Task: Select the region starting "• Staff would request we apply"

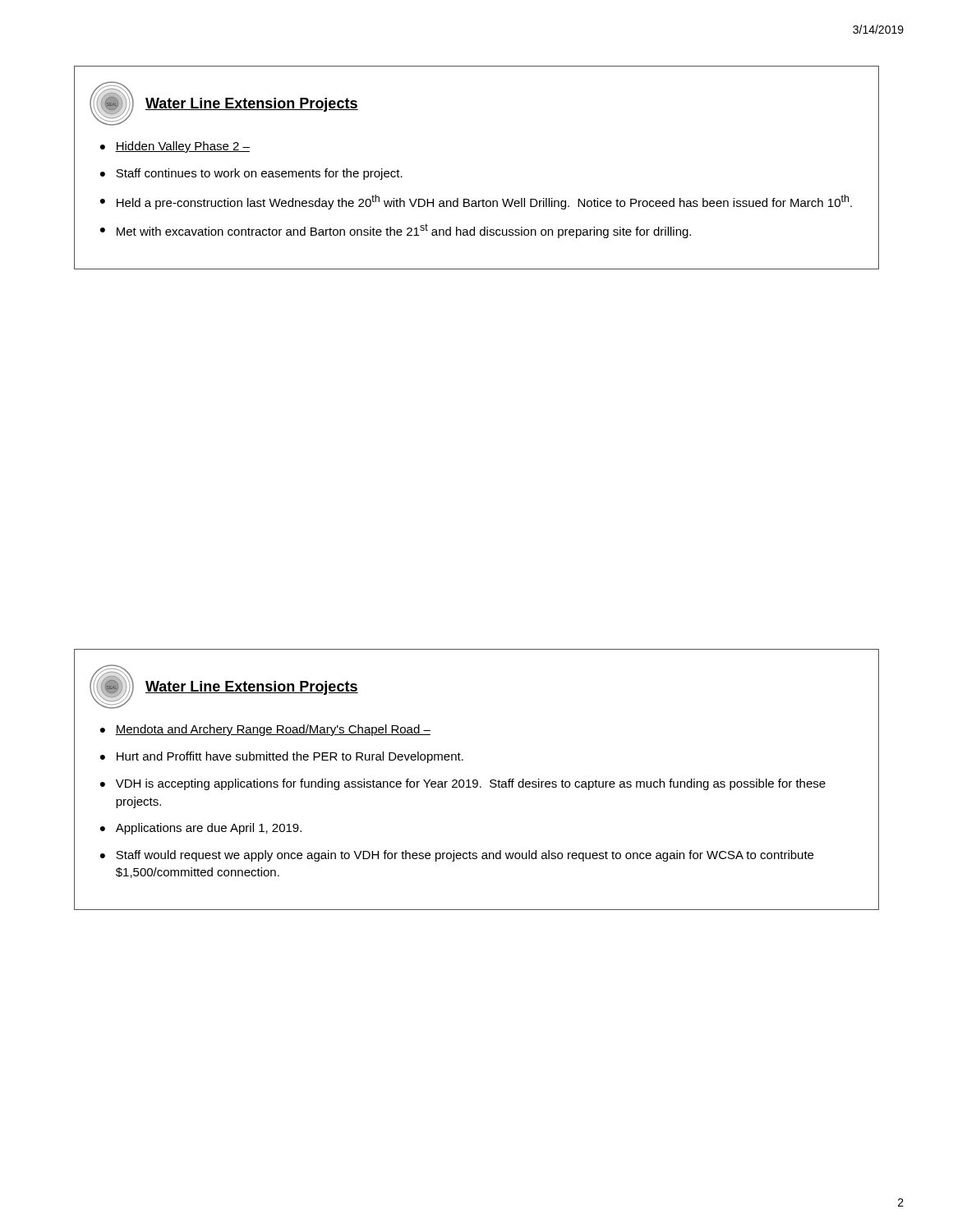Action: pyautogui.click(x=477, y=863)
